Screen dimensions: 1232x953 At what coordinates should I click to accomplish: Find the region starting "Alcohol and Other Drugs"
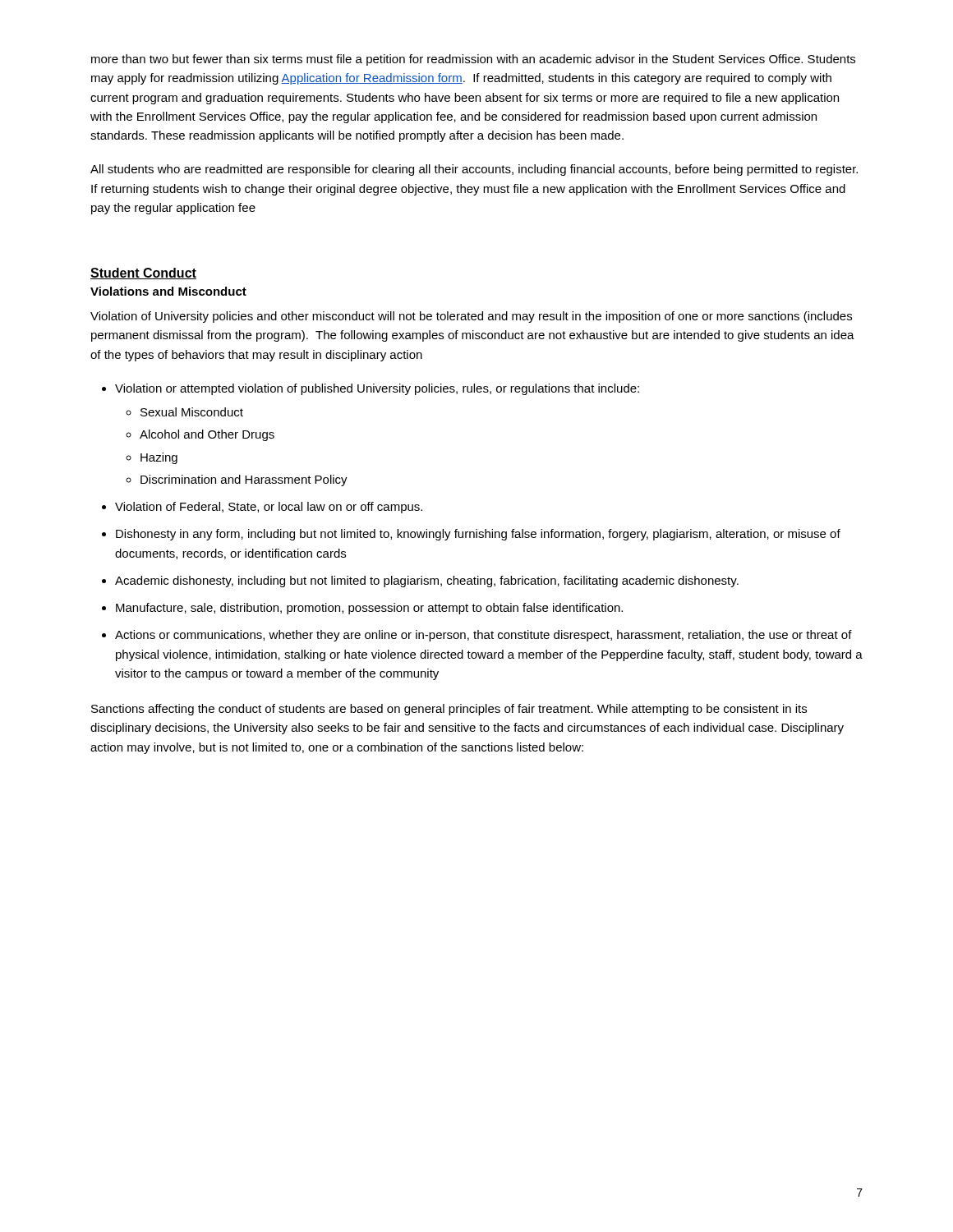[x=207, y=434]
